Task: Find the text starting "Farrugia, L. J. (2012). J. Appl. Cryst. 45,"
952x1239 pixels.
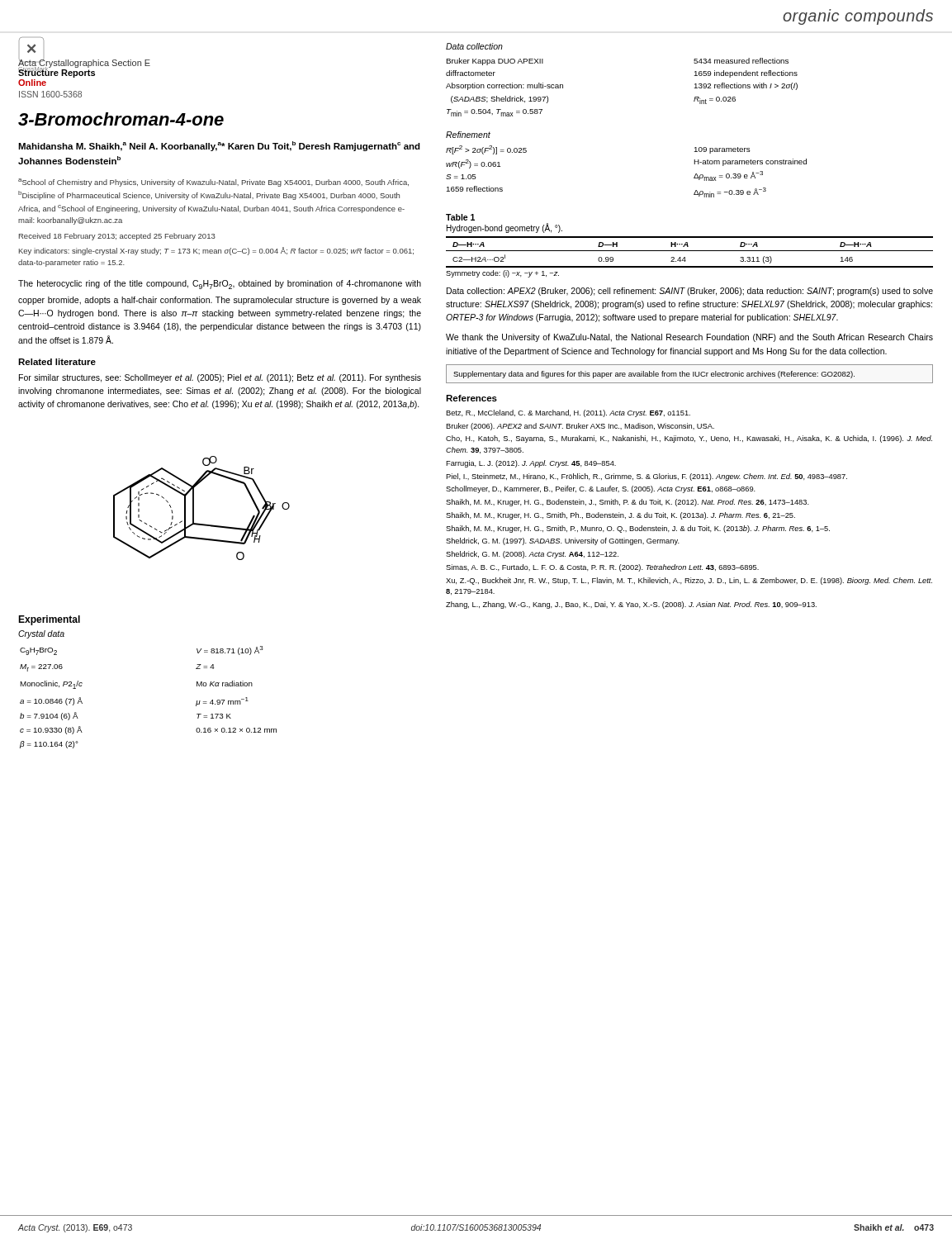Action: (x=531, y=463)
